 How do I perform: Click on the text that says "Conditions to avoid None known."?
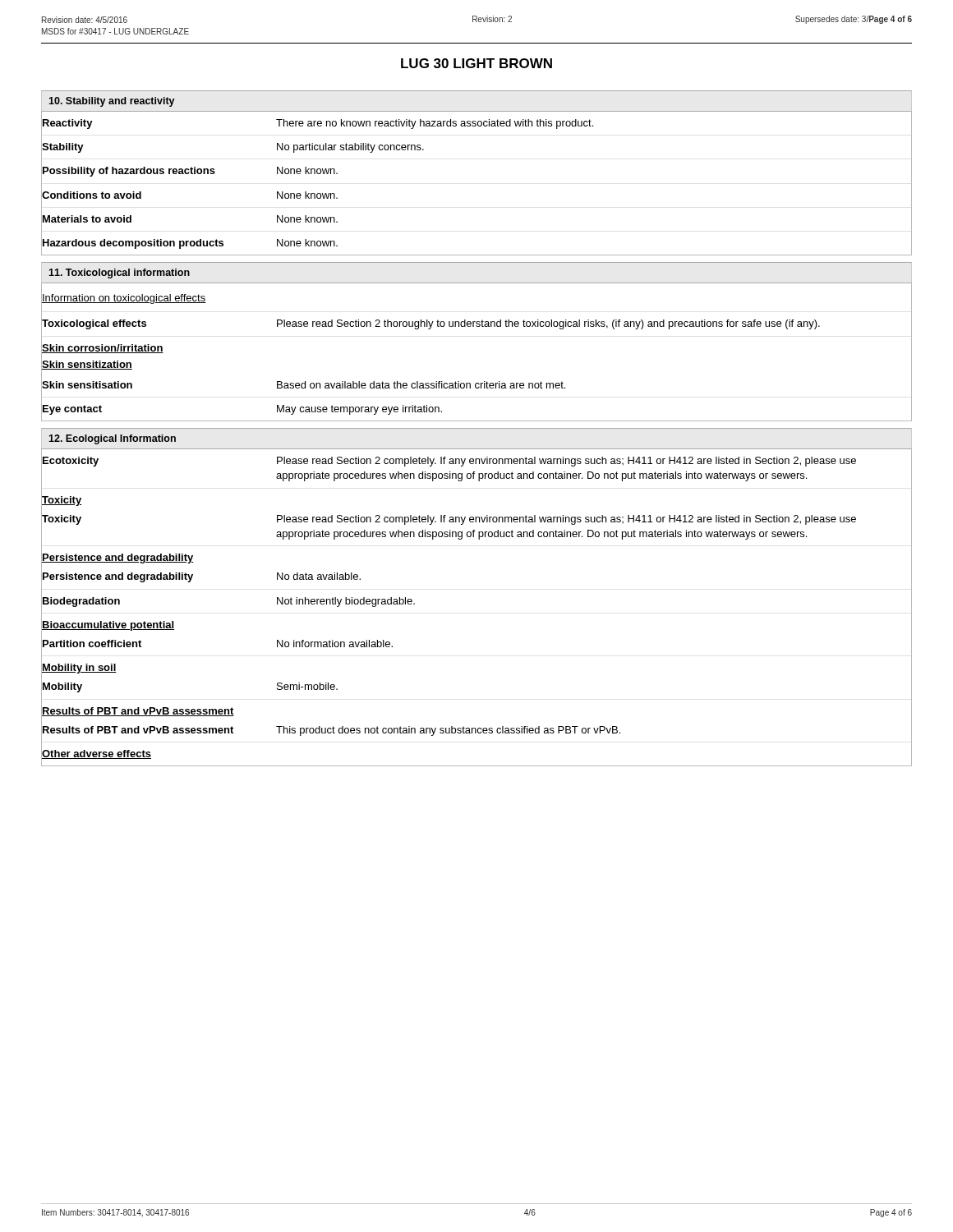coord(88,194)
